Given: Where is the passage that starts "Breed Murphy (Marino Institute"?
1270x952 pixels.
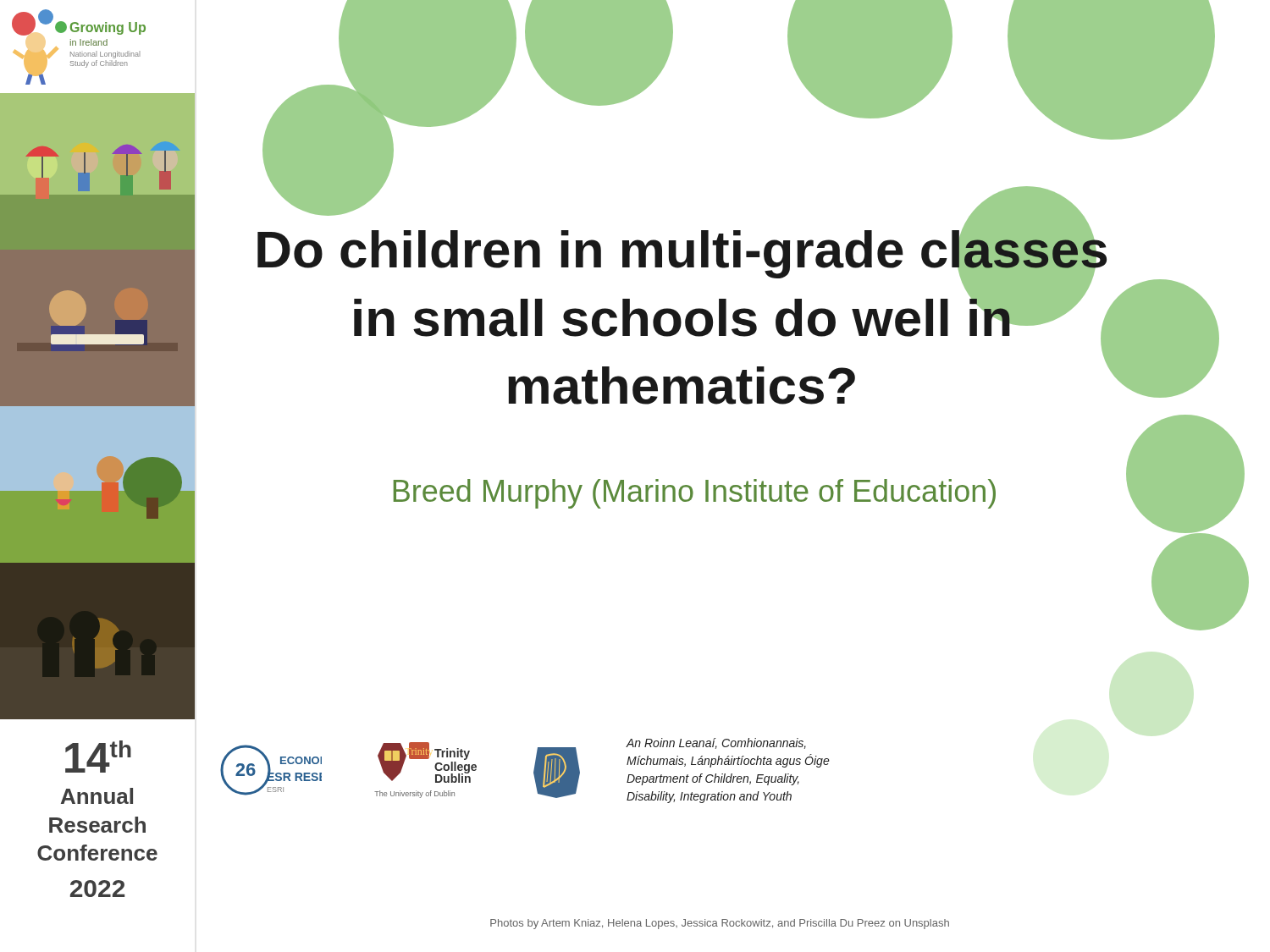Looking at the screenshot, I should click(x=694, y=491).
